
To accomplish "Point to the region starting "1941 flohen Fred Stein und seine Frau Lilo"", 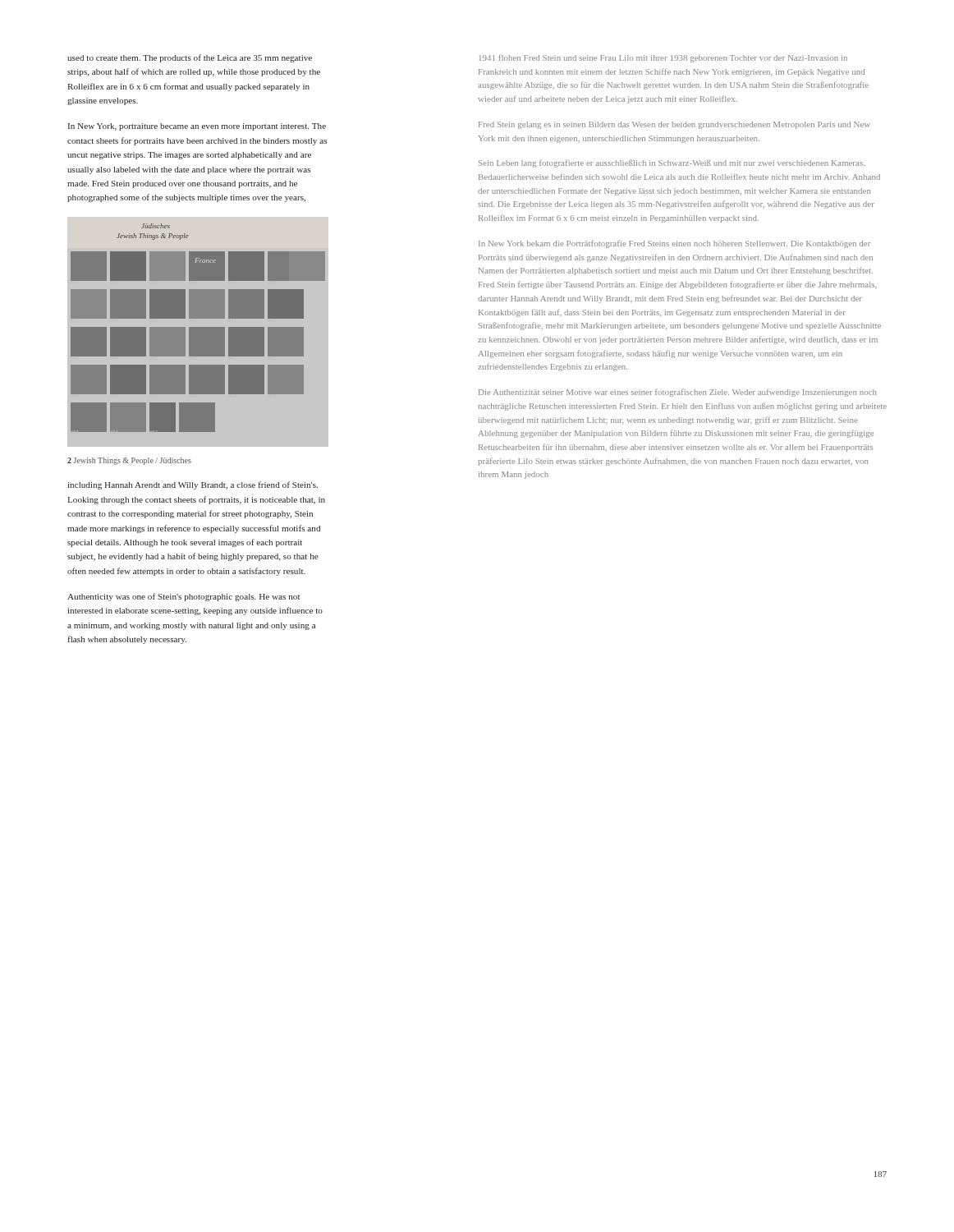I will [673, 78].
